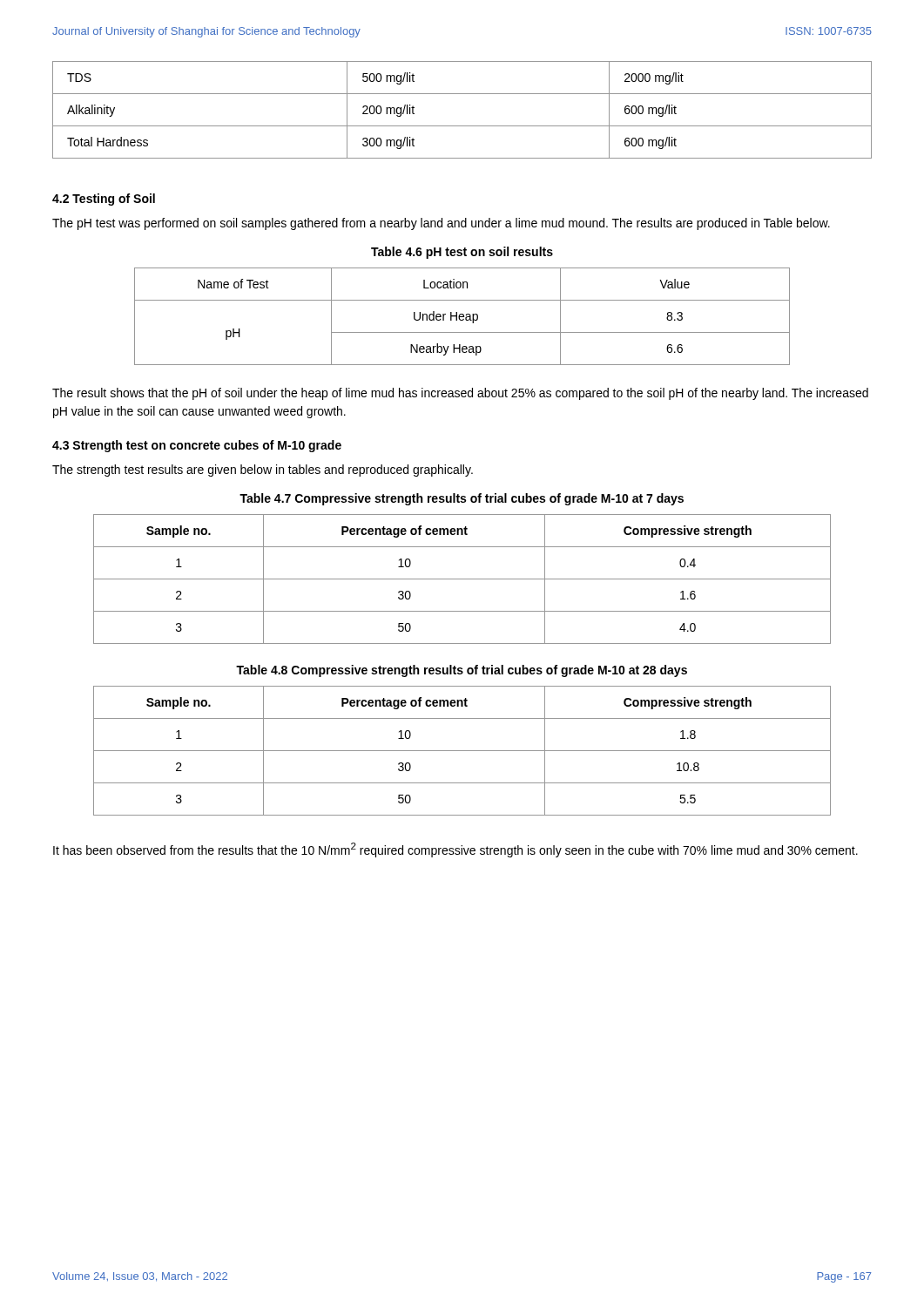Locate the text block that says "It has been observed from the"

(x=455, y=849)
